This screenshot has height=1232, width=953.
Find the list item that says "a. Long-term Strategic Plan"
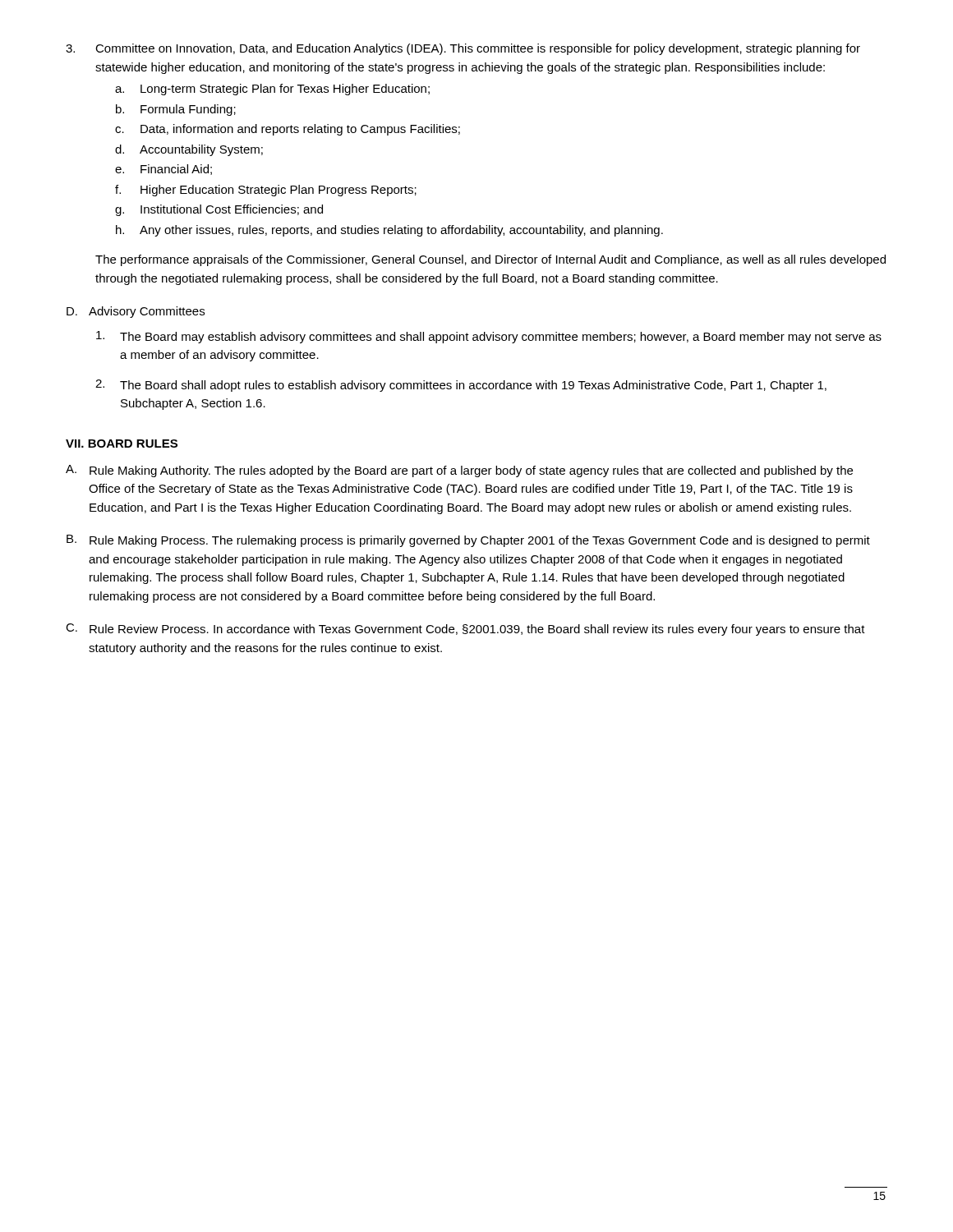click(272, 90)
